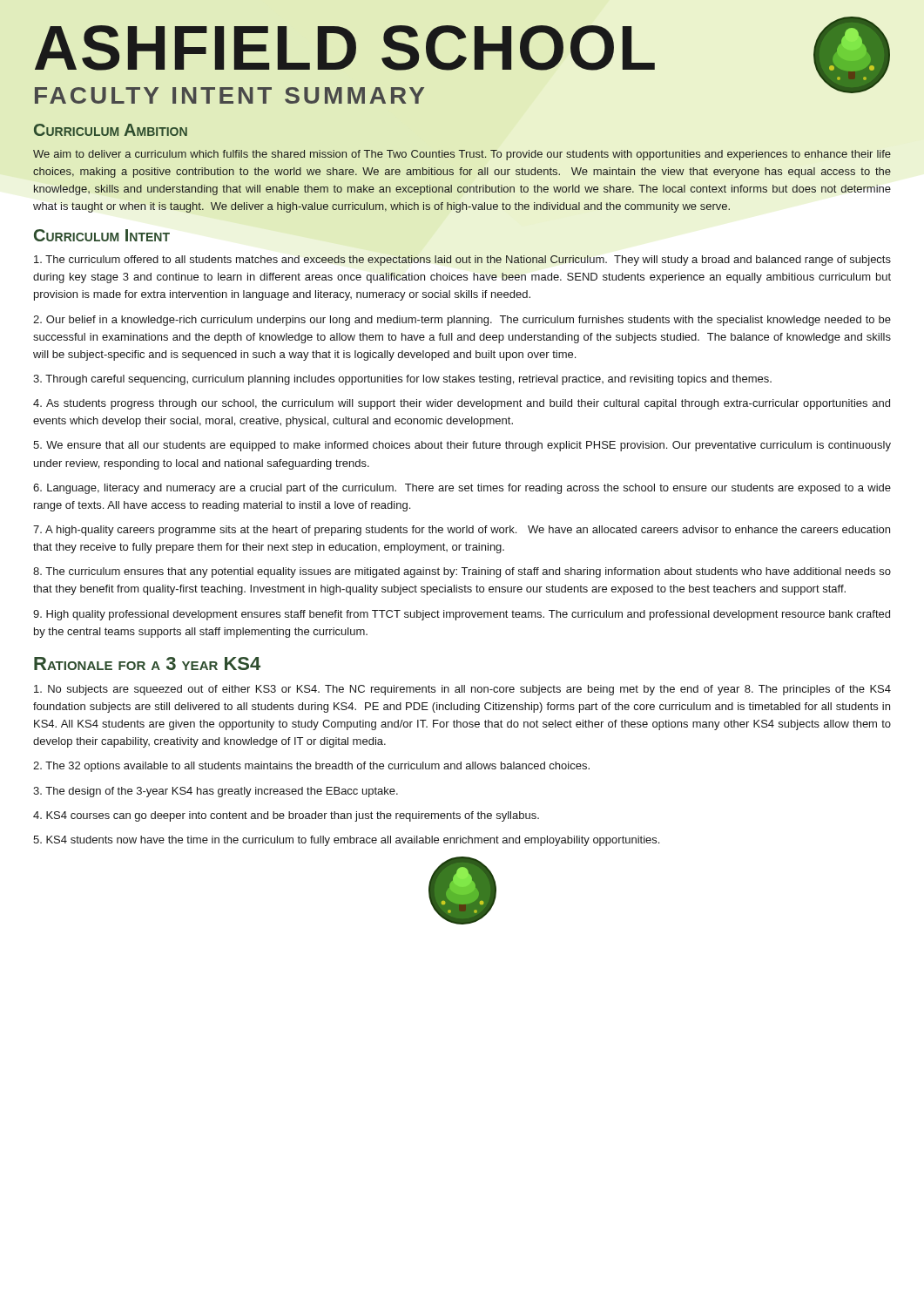Viewport: 924px width, 1307px height.
Task: Point to the block beginning "8. The curriculum ensures that"
Action: point(462,581)
